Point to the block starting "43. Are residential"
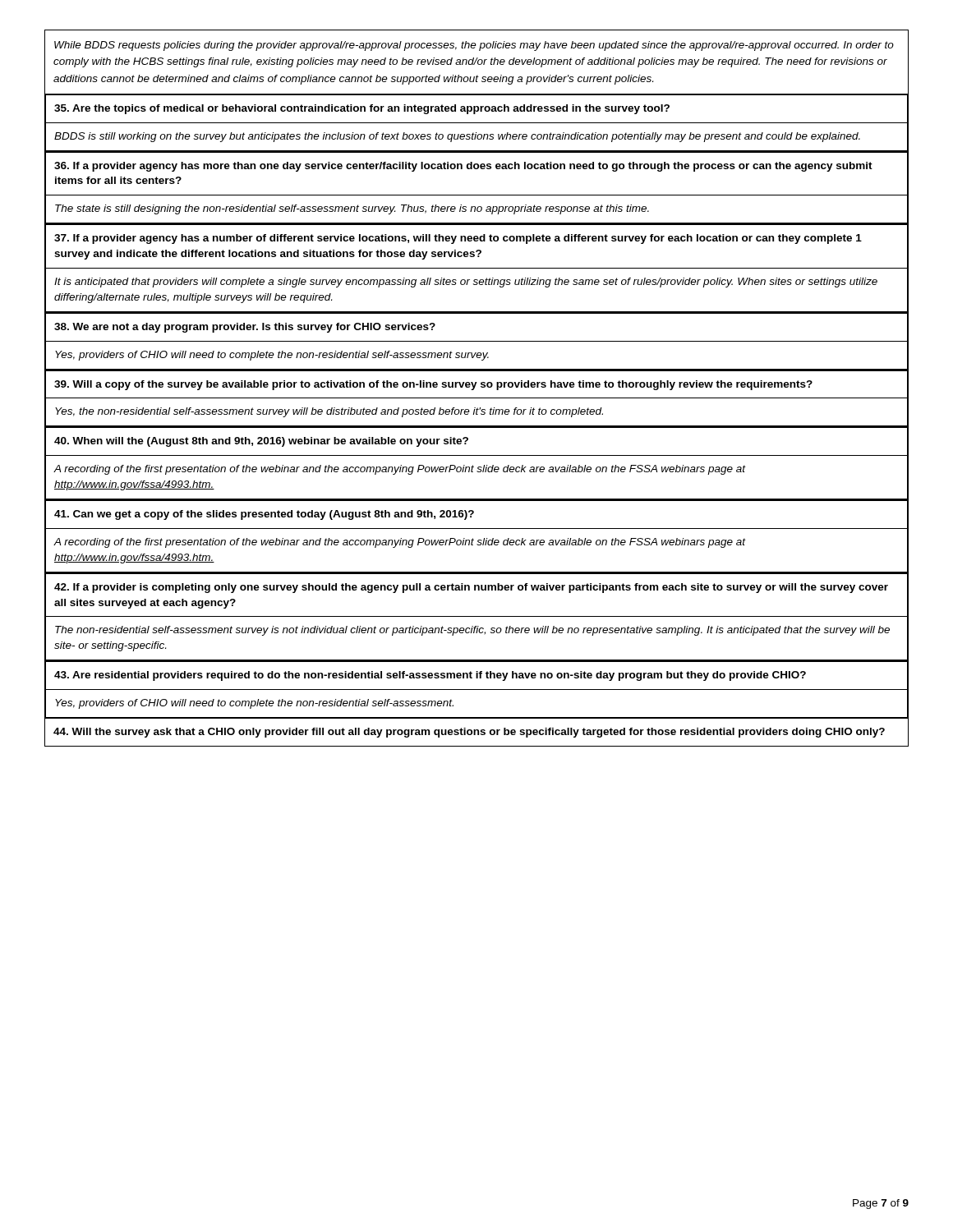The width and height of the screenshot is (953, 1232). pos(476,690)
